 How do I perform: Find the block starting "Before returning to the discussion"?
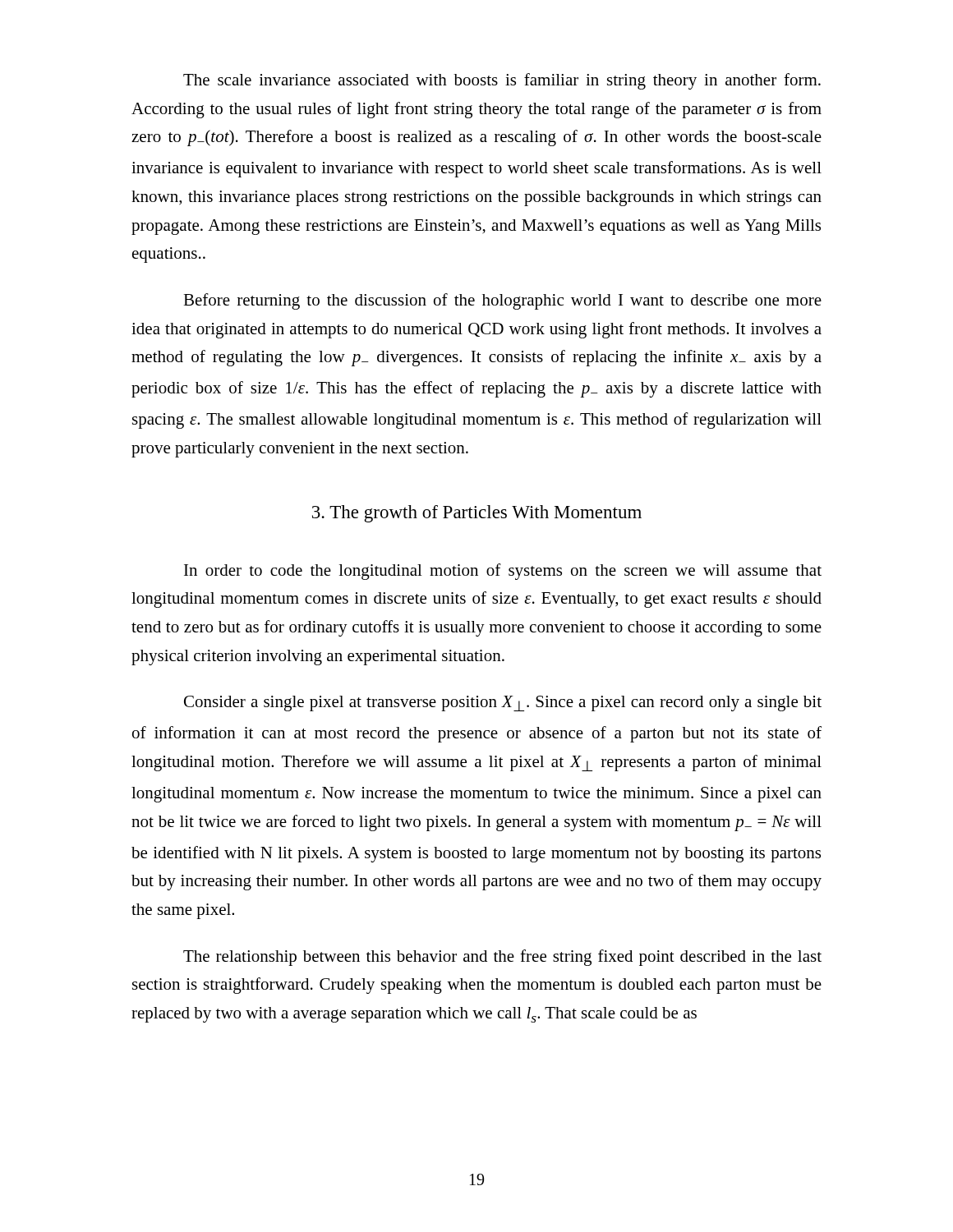pyautogui.click(x=476, y=374)
